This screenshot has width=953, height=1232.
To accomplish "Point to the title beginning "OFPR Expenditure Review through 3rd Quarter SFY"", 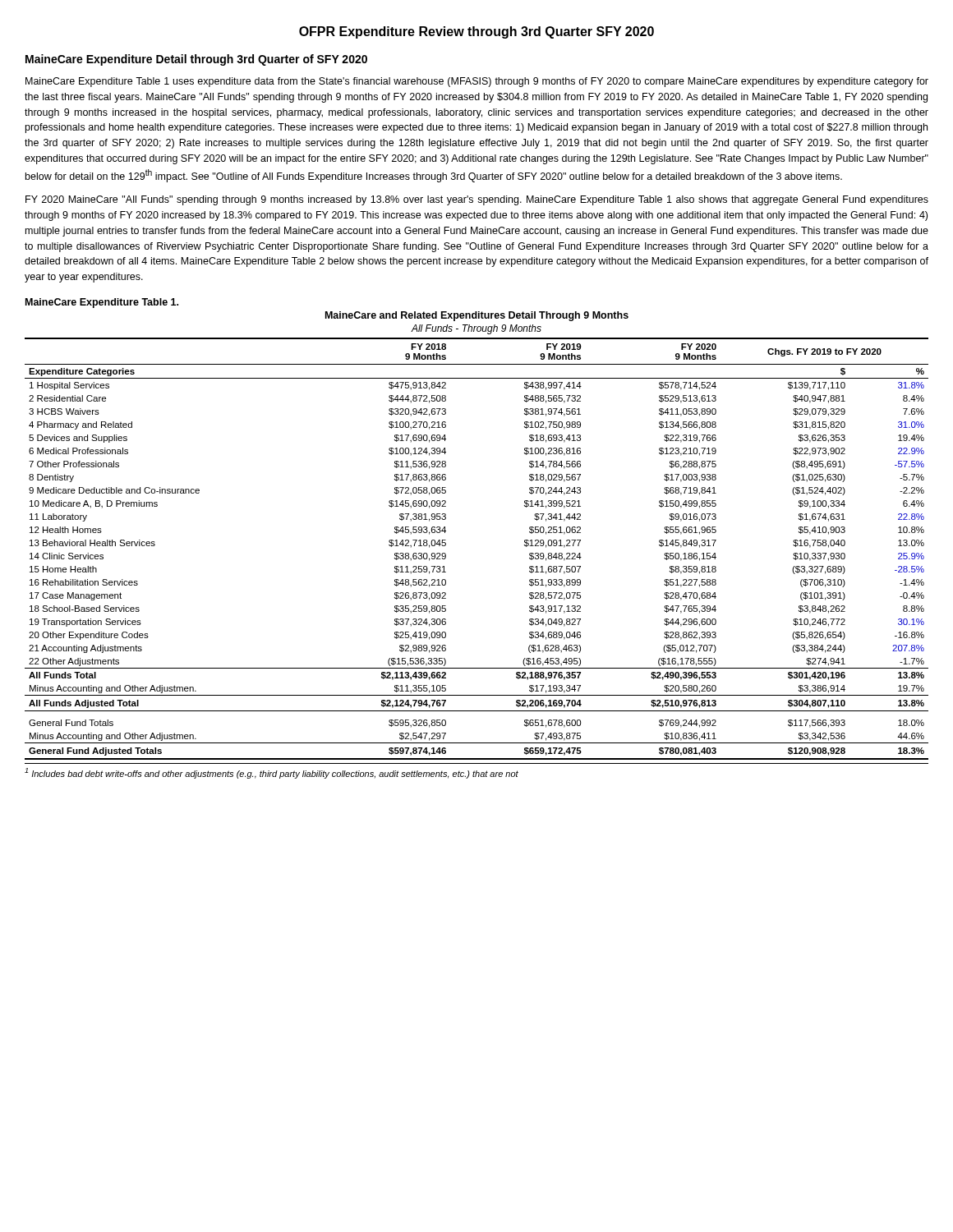I will [476, 32].
